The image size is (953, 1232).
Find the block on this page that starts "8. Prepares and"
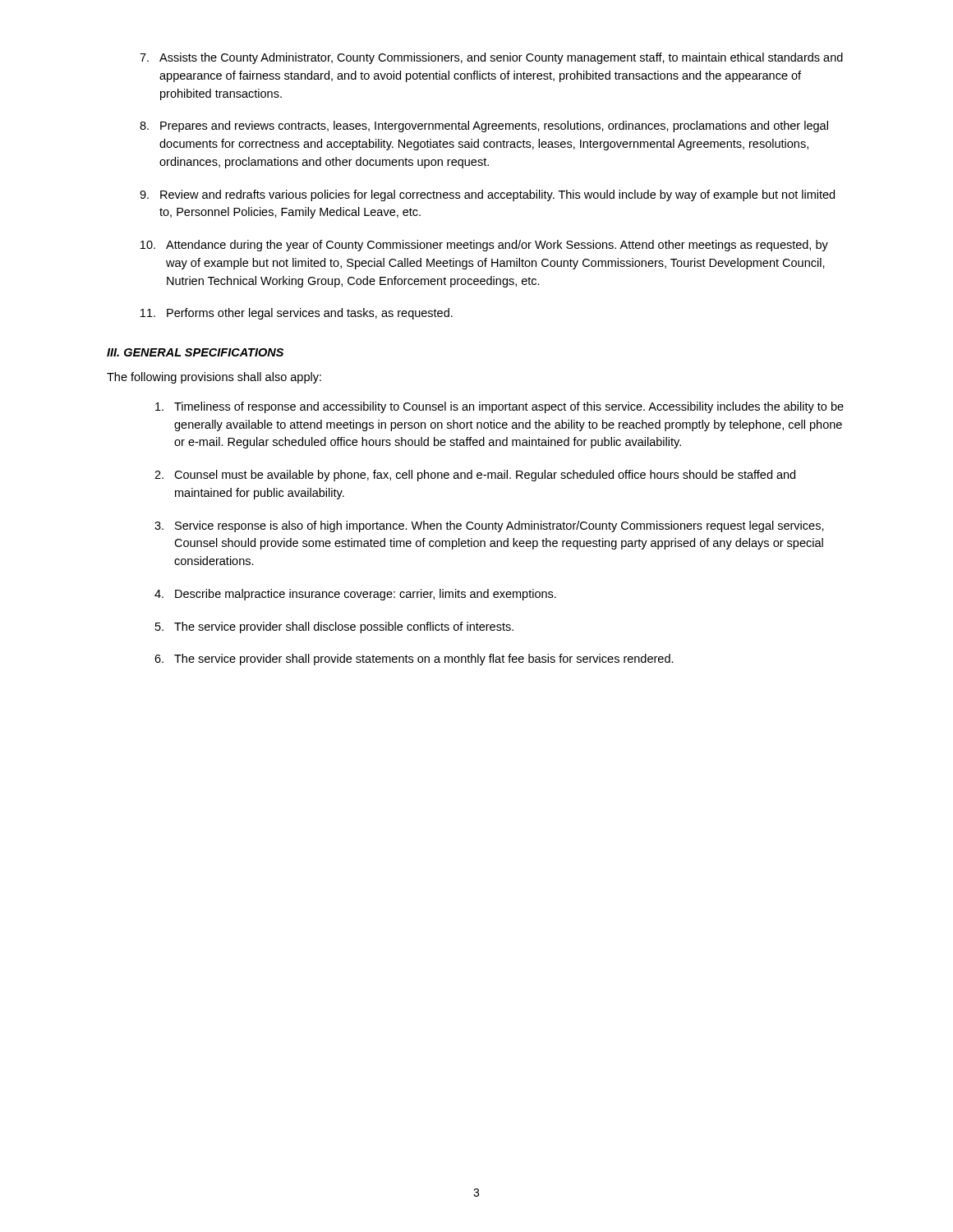point(476,144)
